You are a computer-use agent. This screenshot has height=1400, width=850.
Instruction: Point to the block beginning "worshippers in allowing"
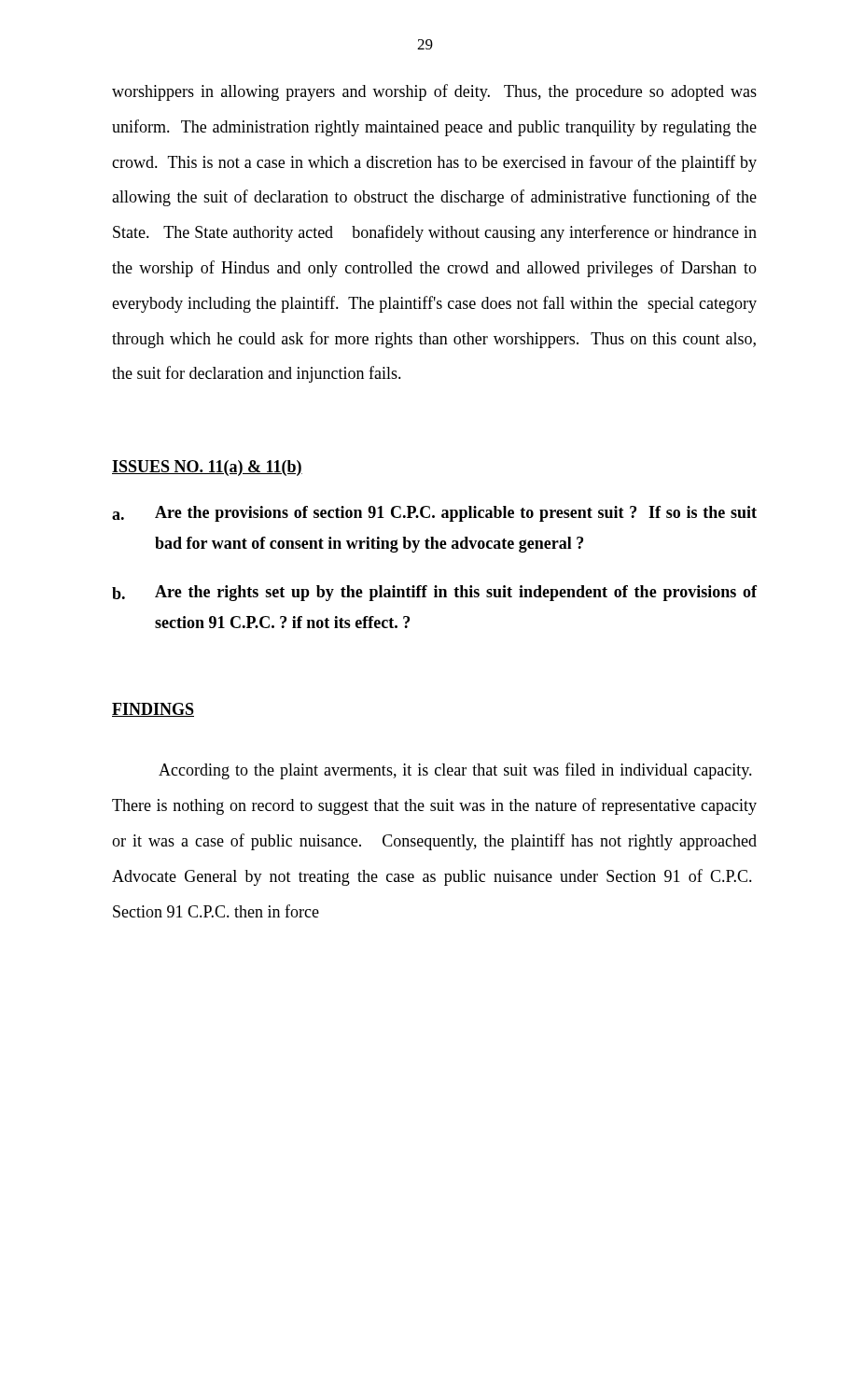[434, 233]
